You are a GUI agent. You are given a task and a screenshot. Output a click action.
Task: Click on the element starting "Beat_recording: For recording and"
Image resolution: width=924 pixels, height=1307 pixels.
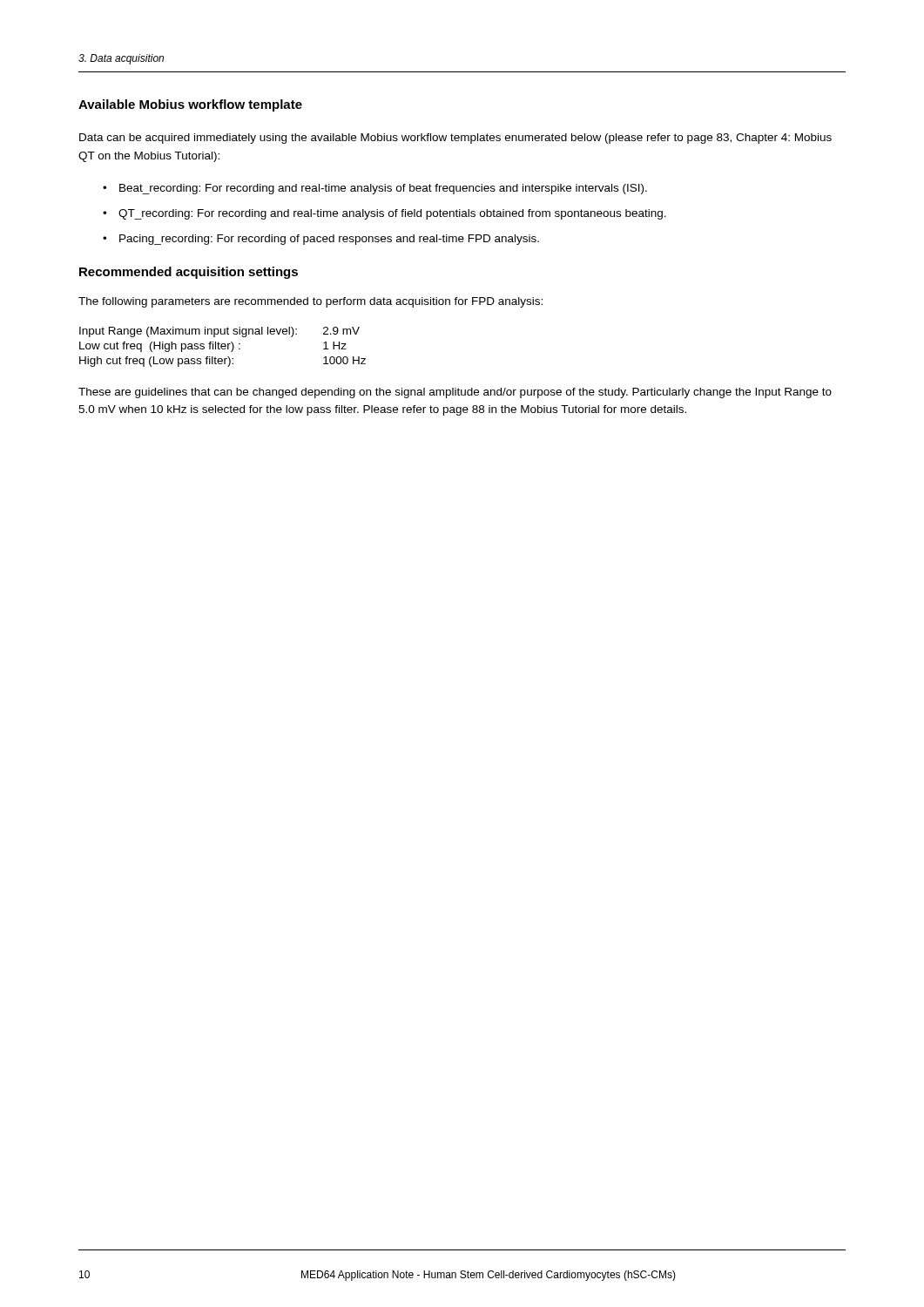383,188
